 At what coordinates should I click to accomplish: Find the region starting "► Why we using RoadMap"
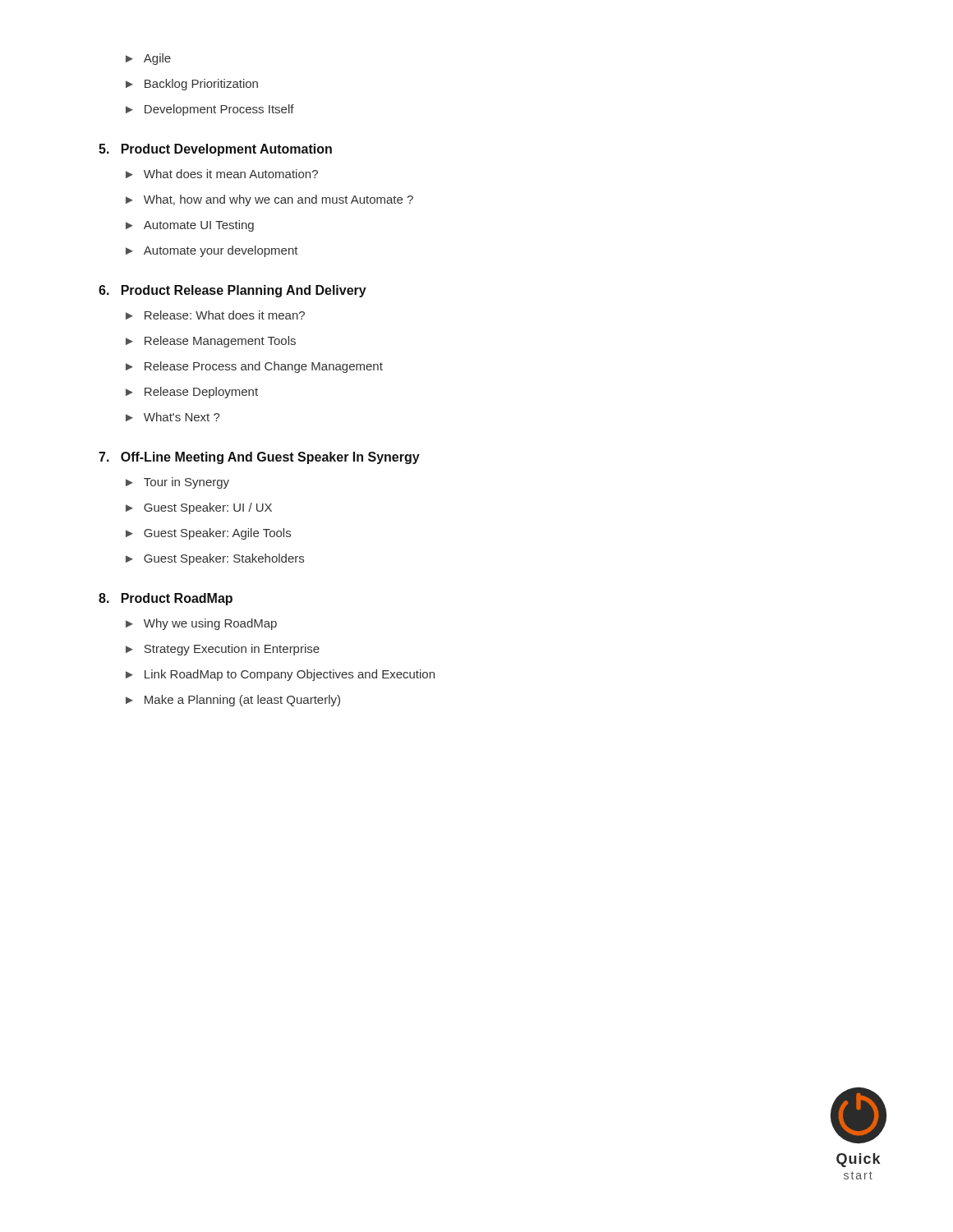tap(200, 623)
